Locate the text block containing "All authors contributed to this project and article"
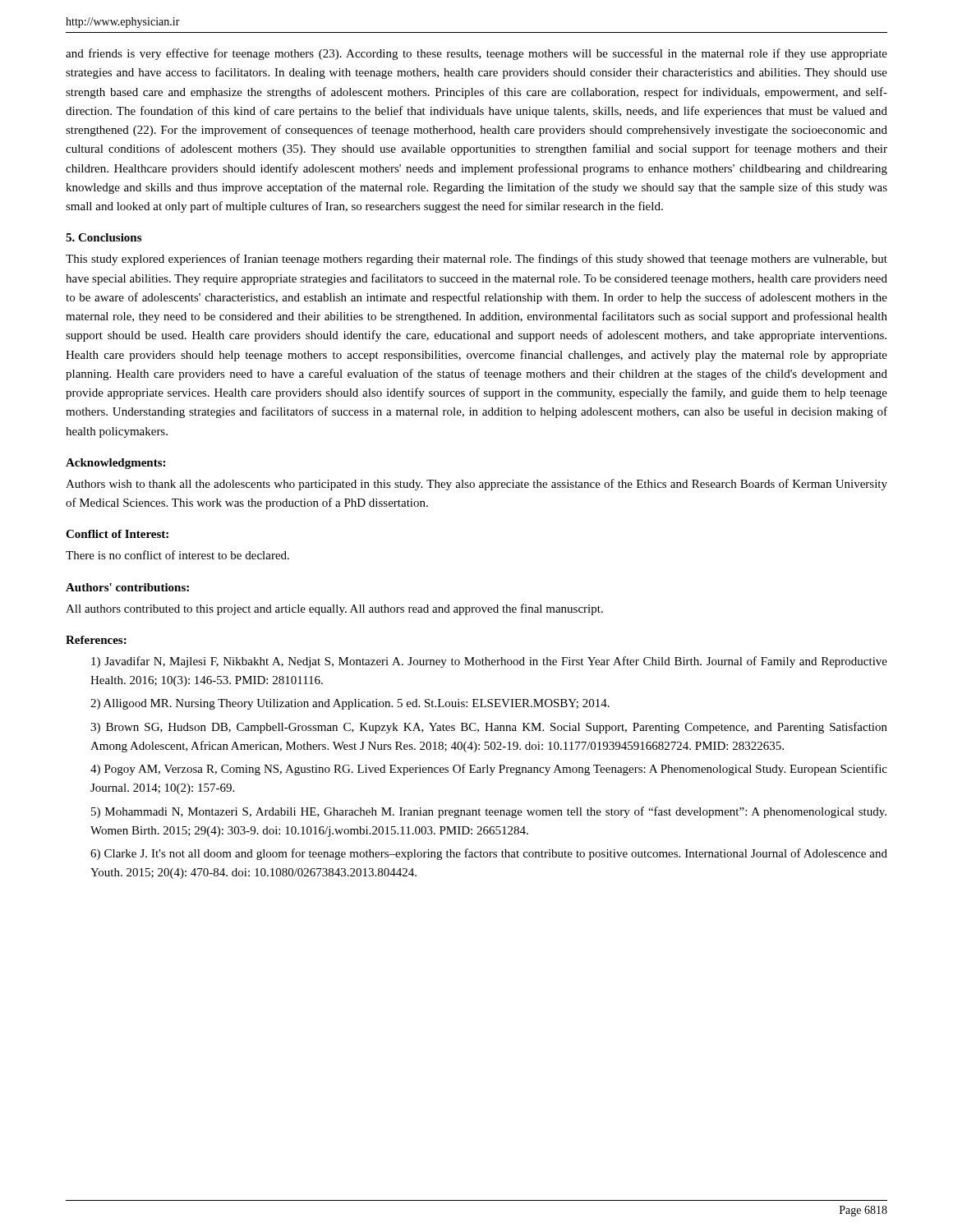Viewport: 953px width, 1232px height. 335,608
